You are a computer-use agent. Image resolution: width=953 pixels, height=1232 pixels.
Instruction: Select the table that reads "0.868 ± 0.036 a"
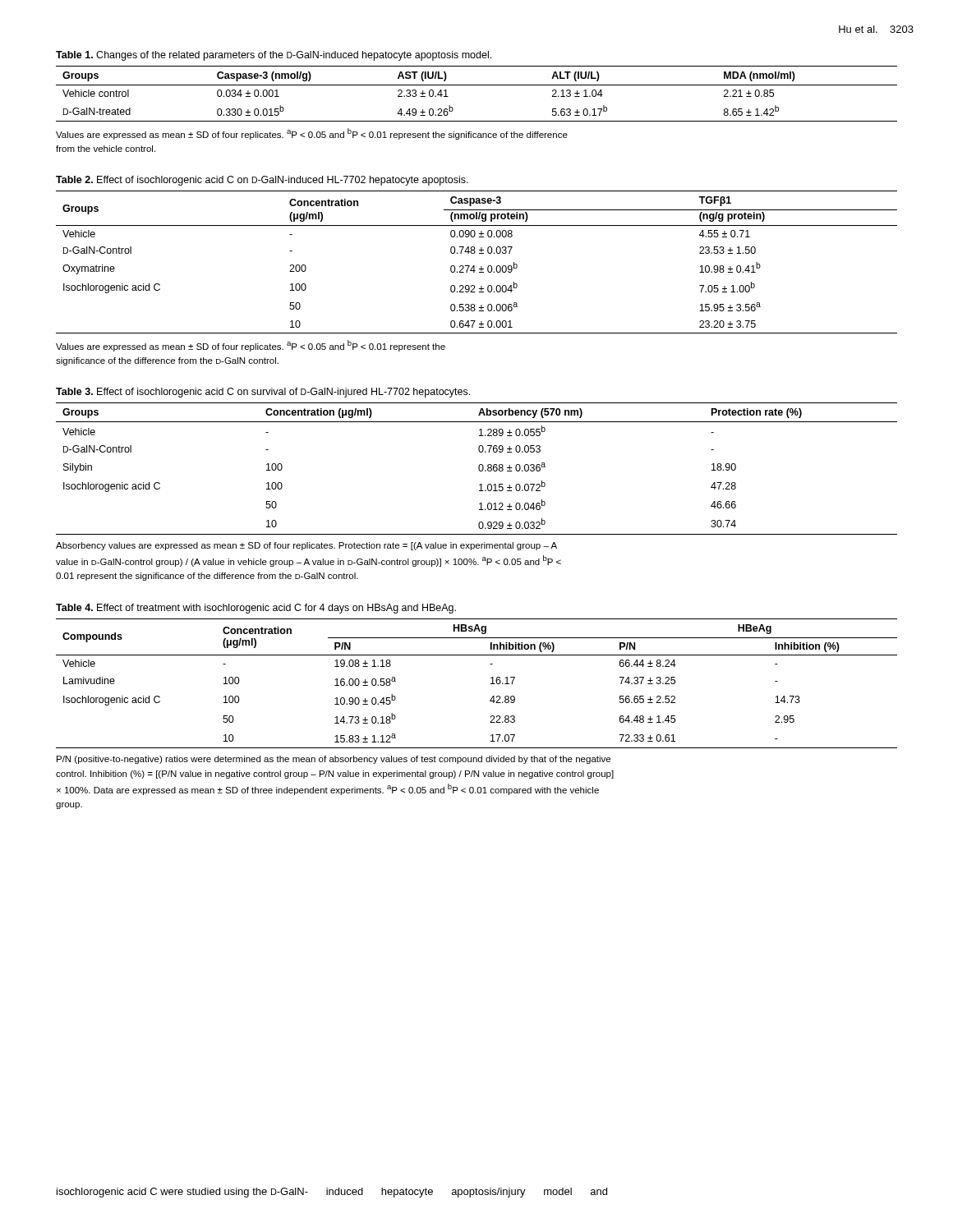tap(476, 469)
